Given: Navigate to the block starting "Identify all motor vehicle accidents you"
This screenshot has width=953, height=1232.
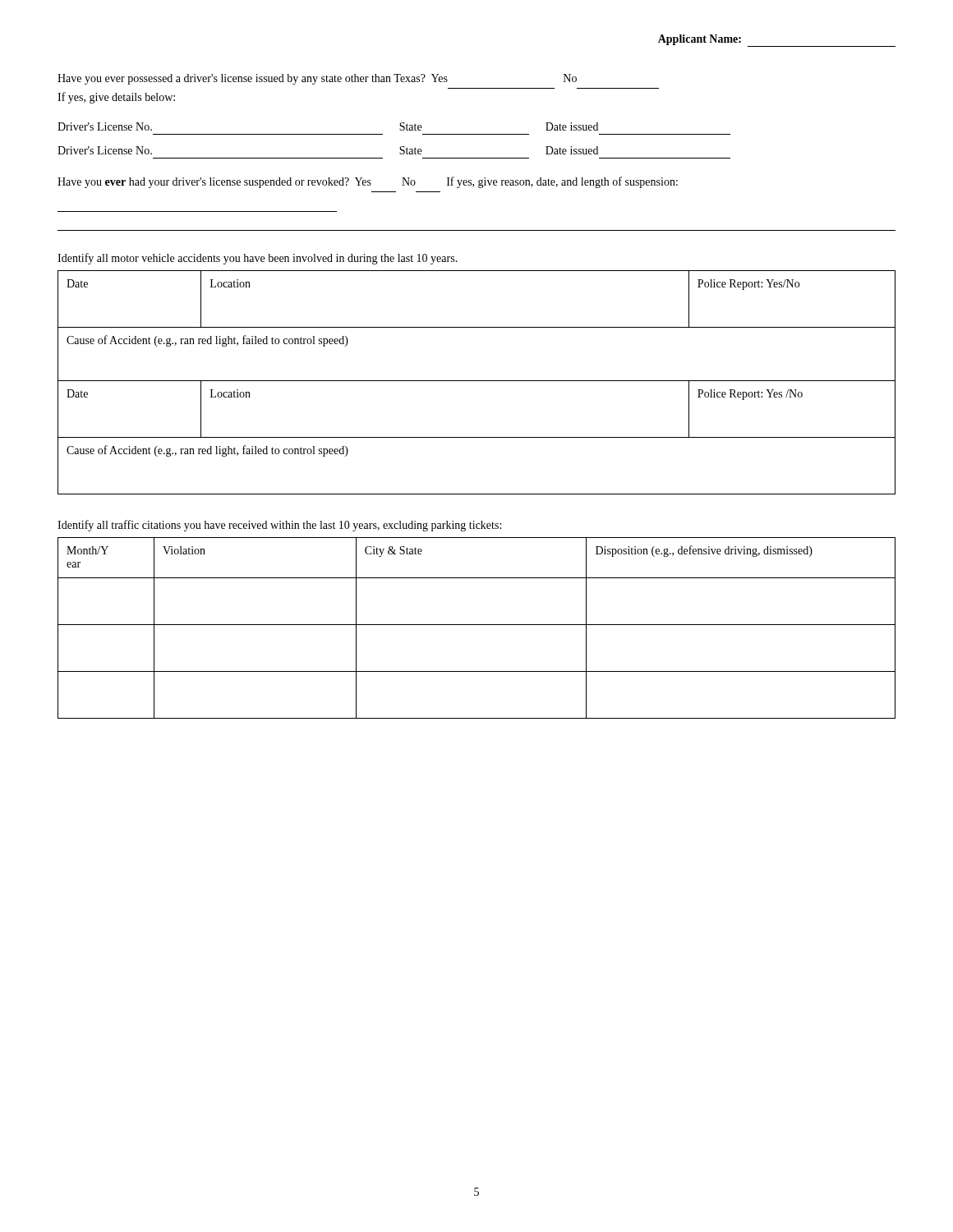Looking at the screenshot, I should pyautogui.click(x=258, y=258).
